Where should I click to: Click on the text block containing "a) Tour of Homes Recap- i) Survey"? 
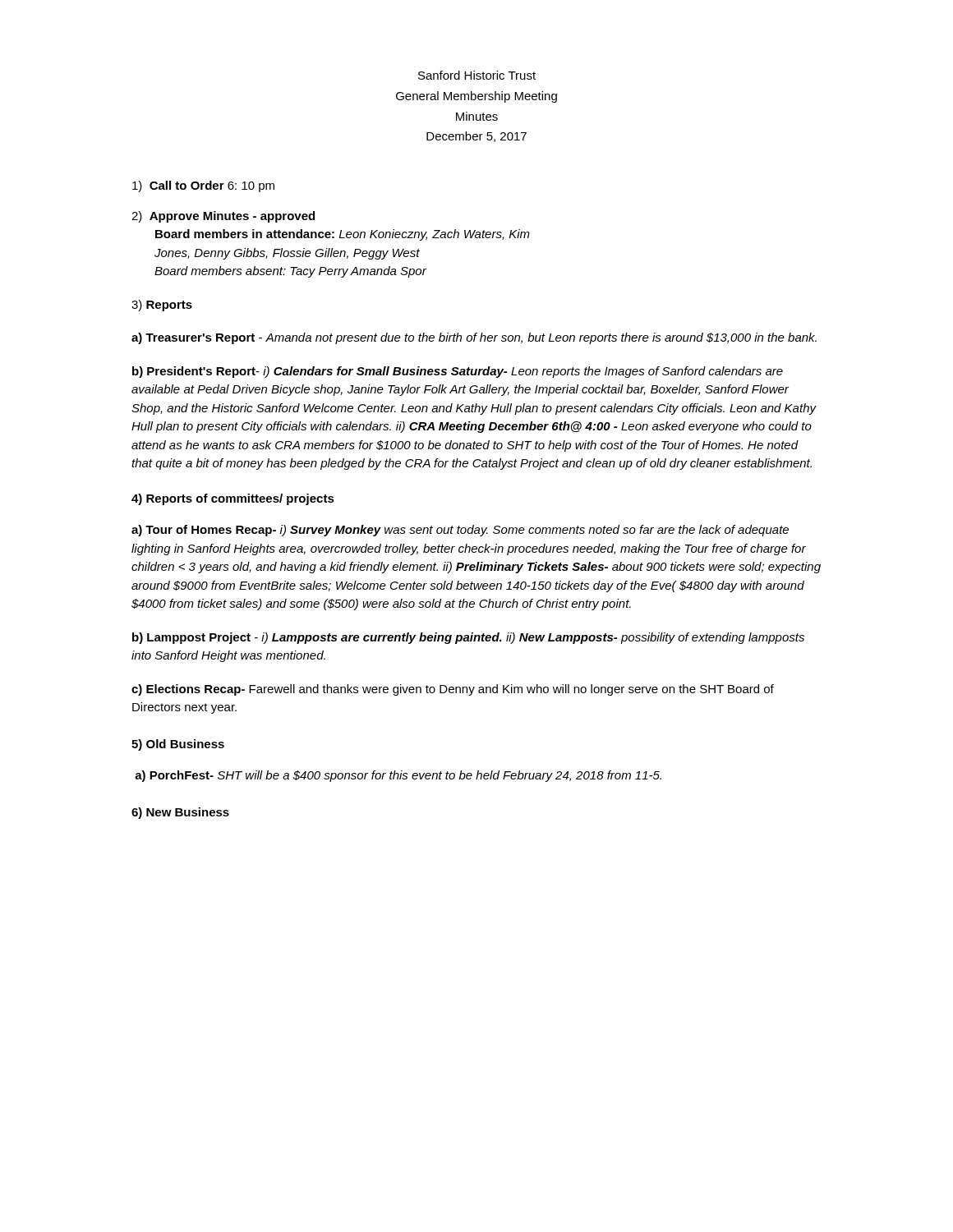tap(476, 566)
